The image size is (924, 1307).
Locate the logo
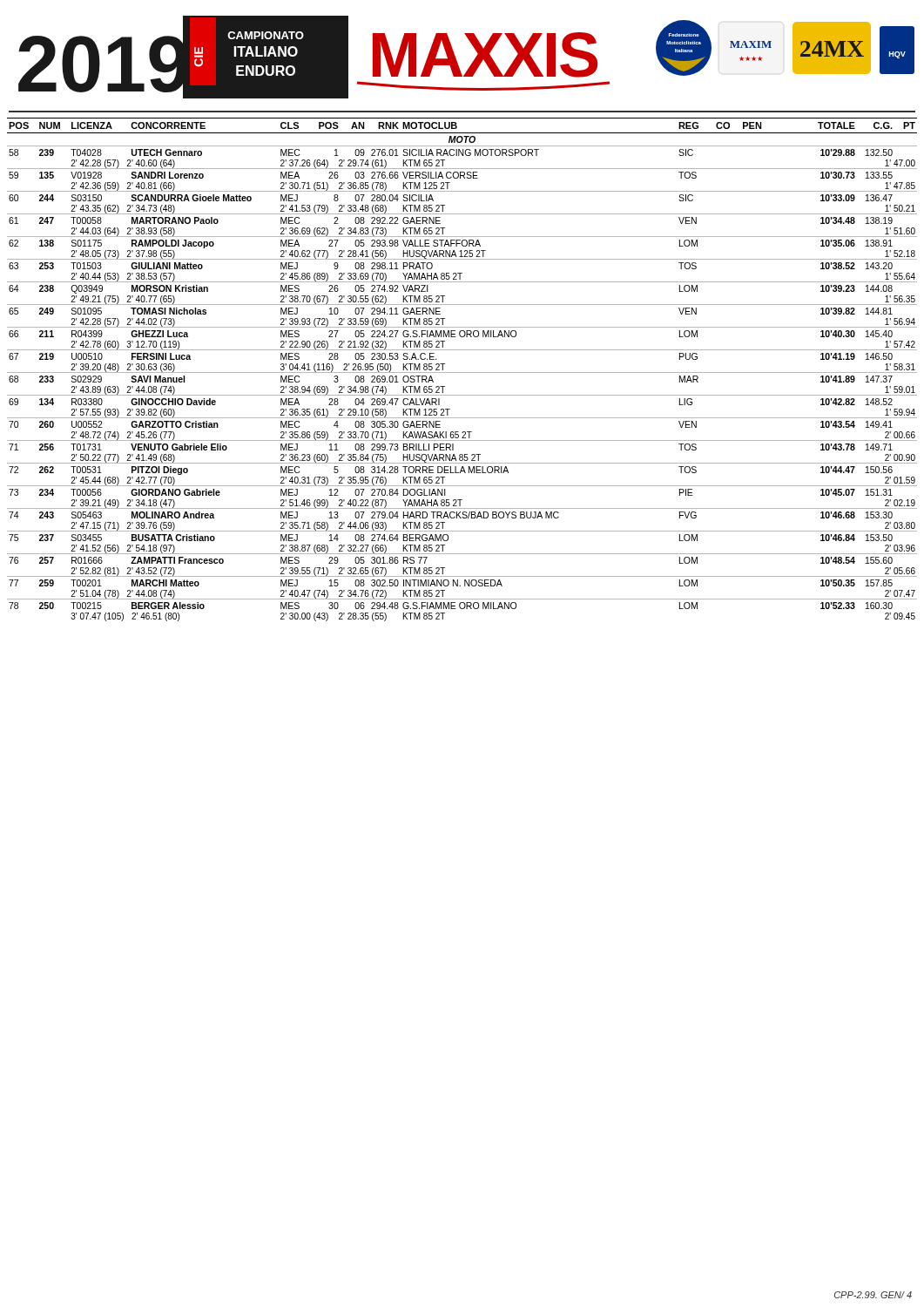pos(462,57)
